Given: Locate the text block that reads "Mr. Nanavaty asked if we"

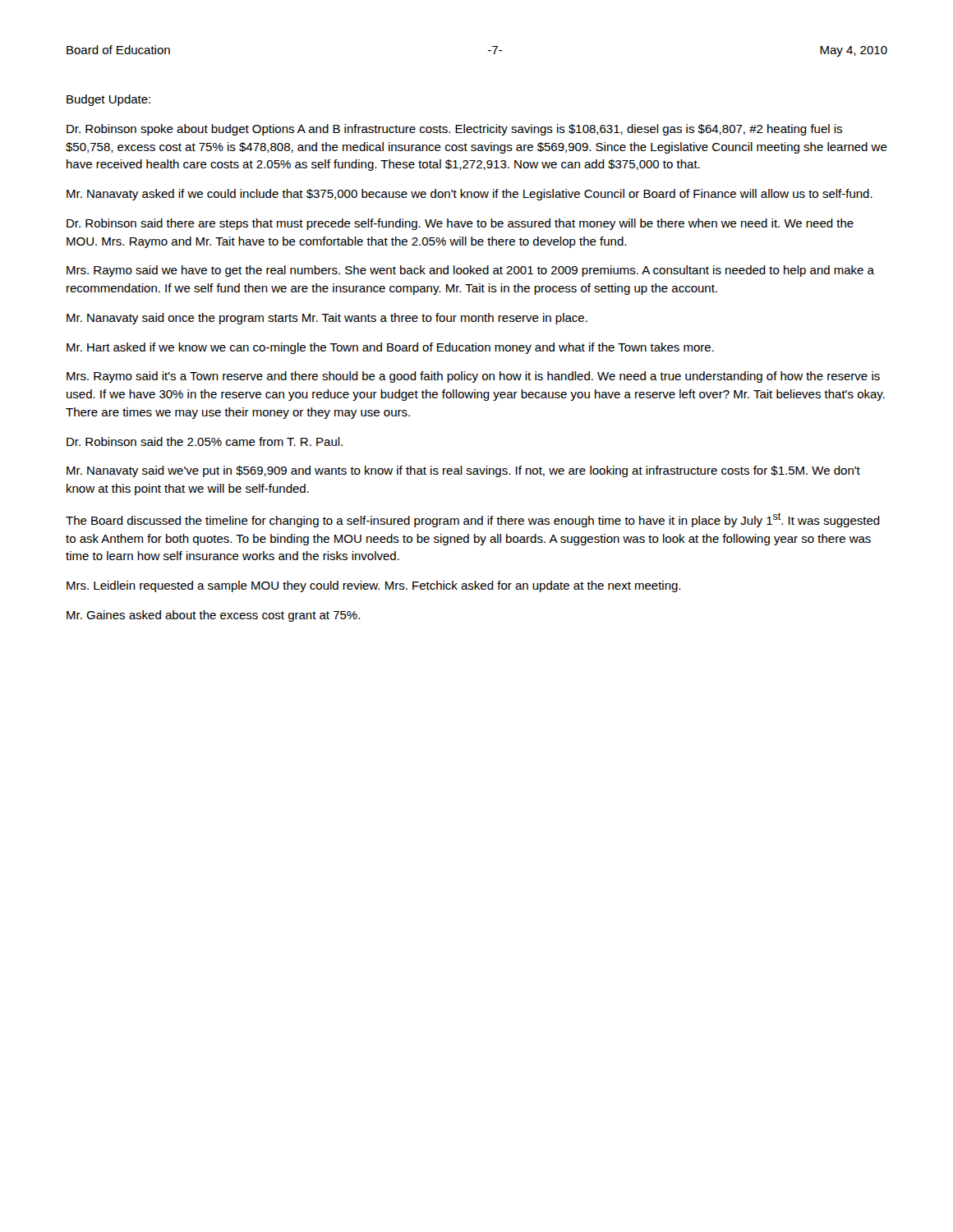Looking at the screenshot, I should click(x=469, y=193).
